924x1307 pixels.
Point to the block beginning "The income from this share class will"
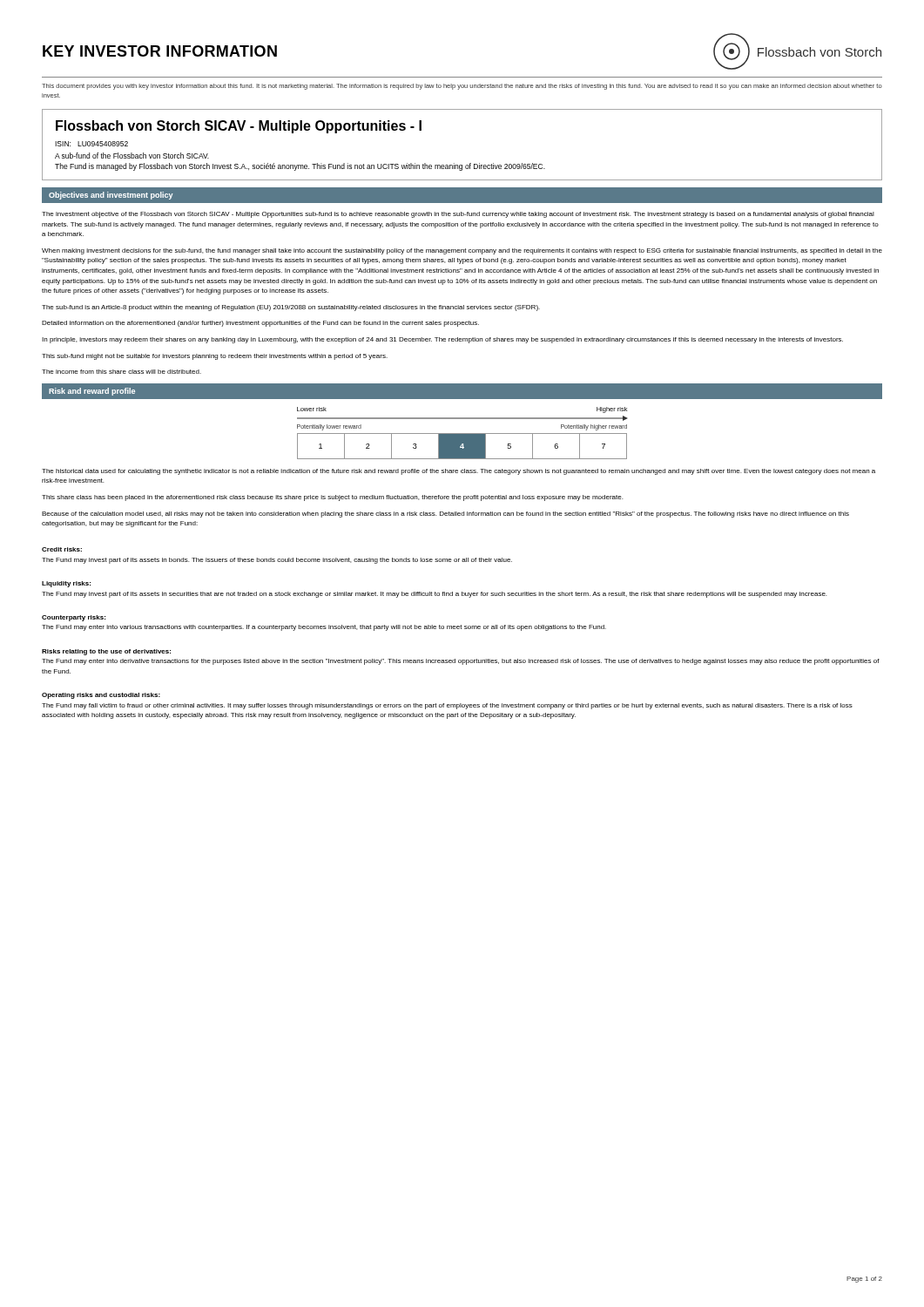coord(122,372)
